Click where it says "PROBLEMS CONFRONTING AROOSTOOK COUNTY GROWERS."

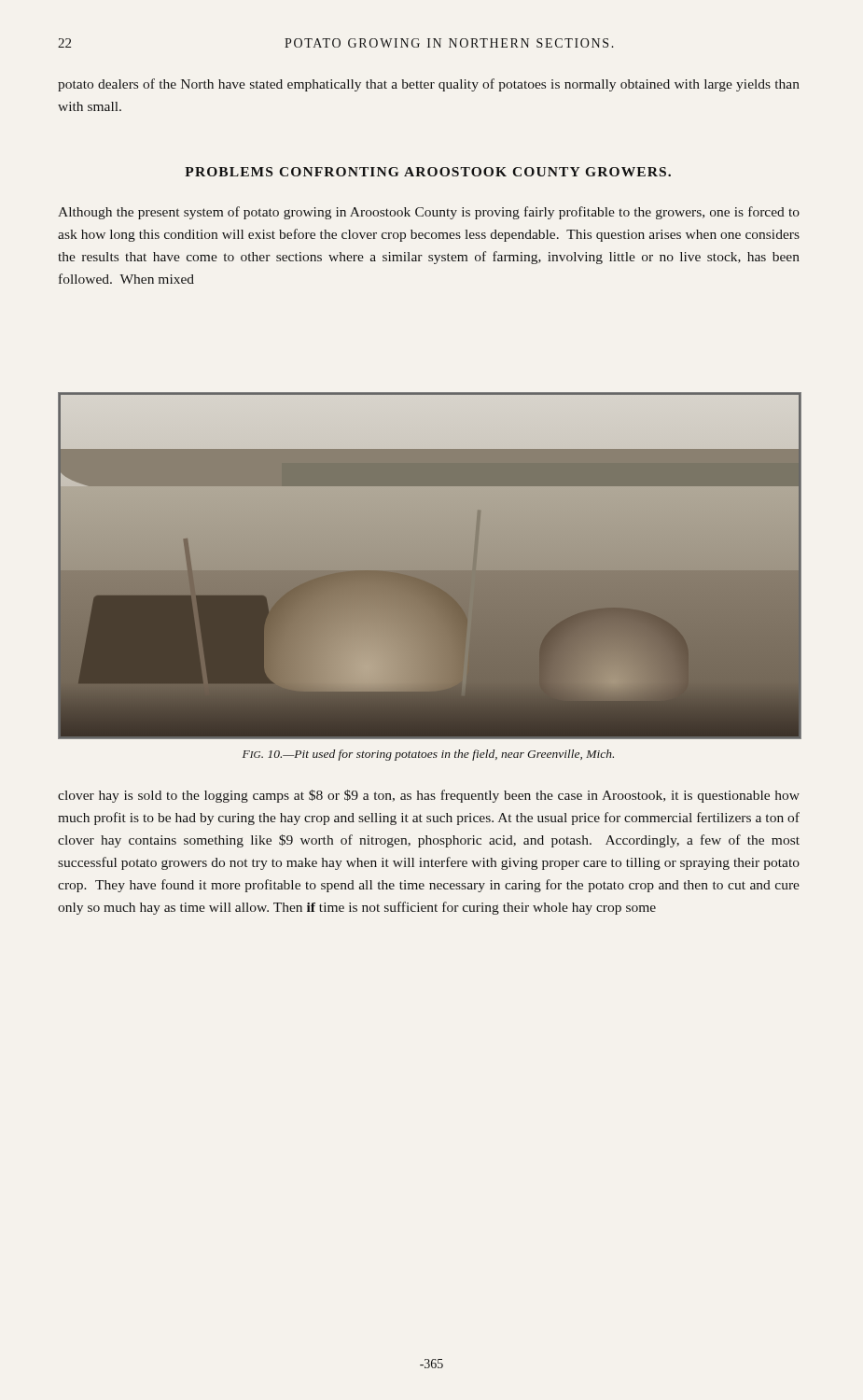(429, 171)
